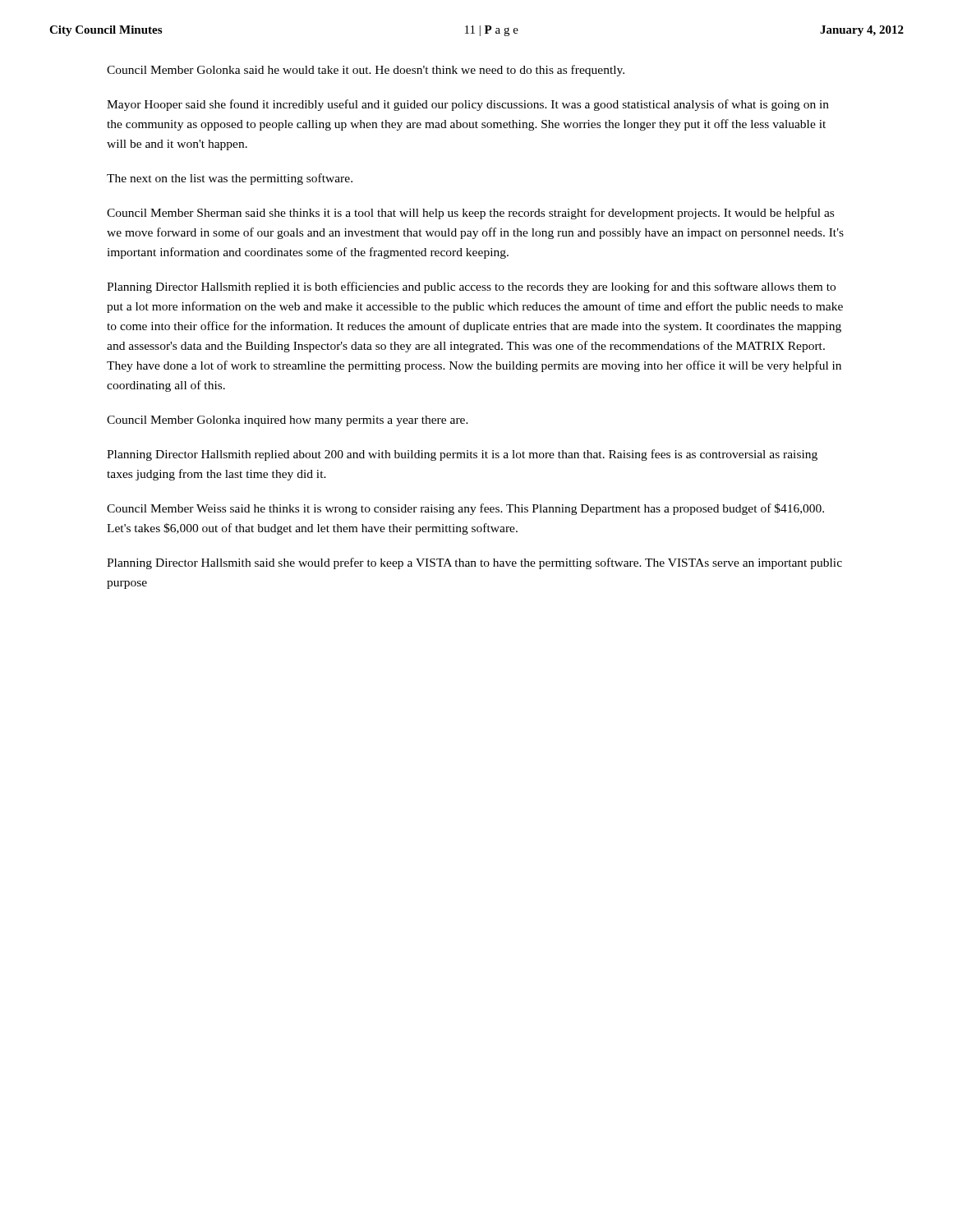Select the text block that reads "Council Member Weiss said he thinks it"
The width and height of the screenshot is (953, 1232).
coord(466,518)
